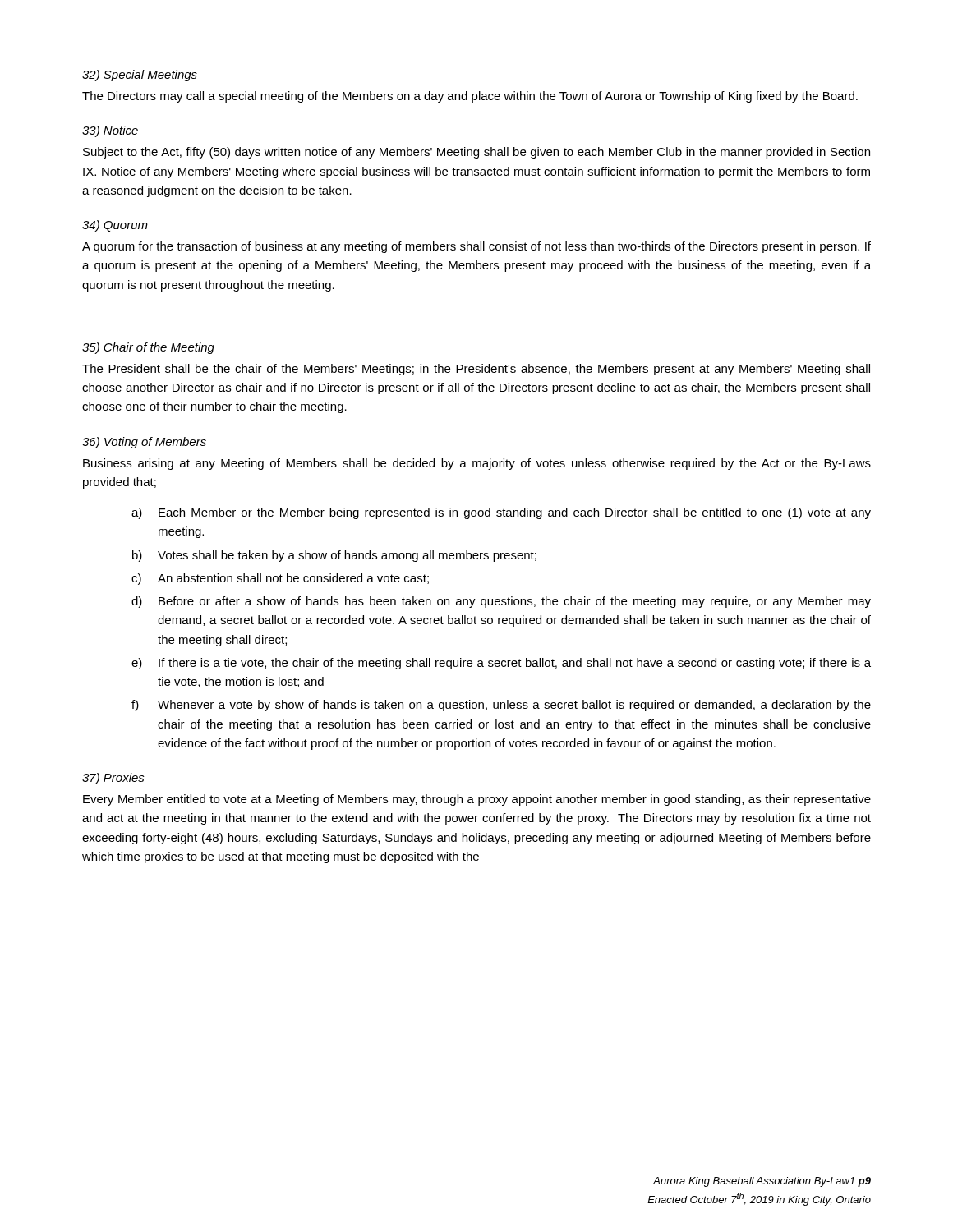Point to the block beginning "c) An abstention shall not be considered a"
Screen dimensions: 1232x953
pyautogui.click(x=280, y=579)
